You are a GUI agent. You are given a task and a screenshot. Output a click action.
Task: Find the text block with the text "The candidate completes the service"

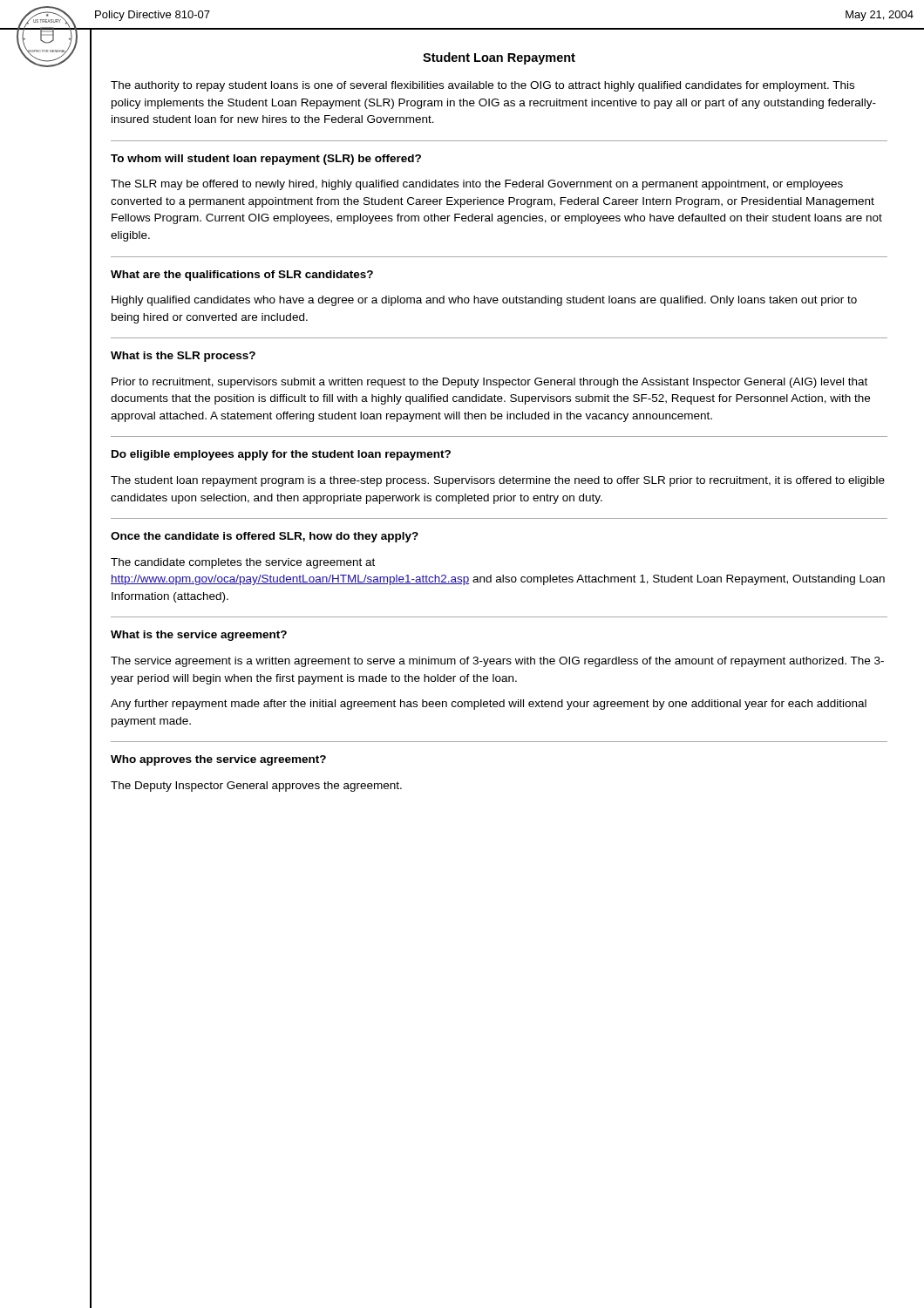tap(499, 579)
